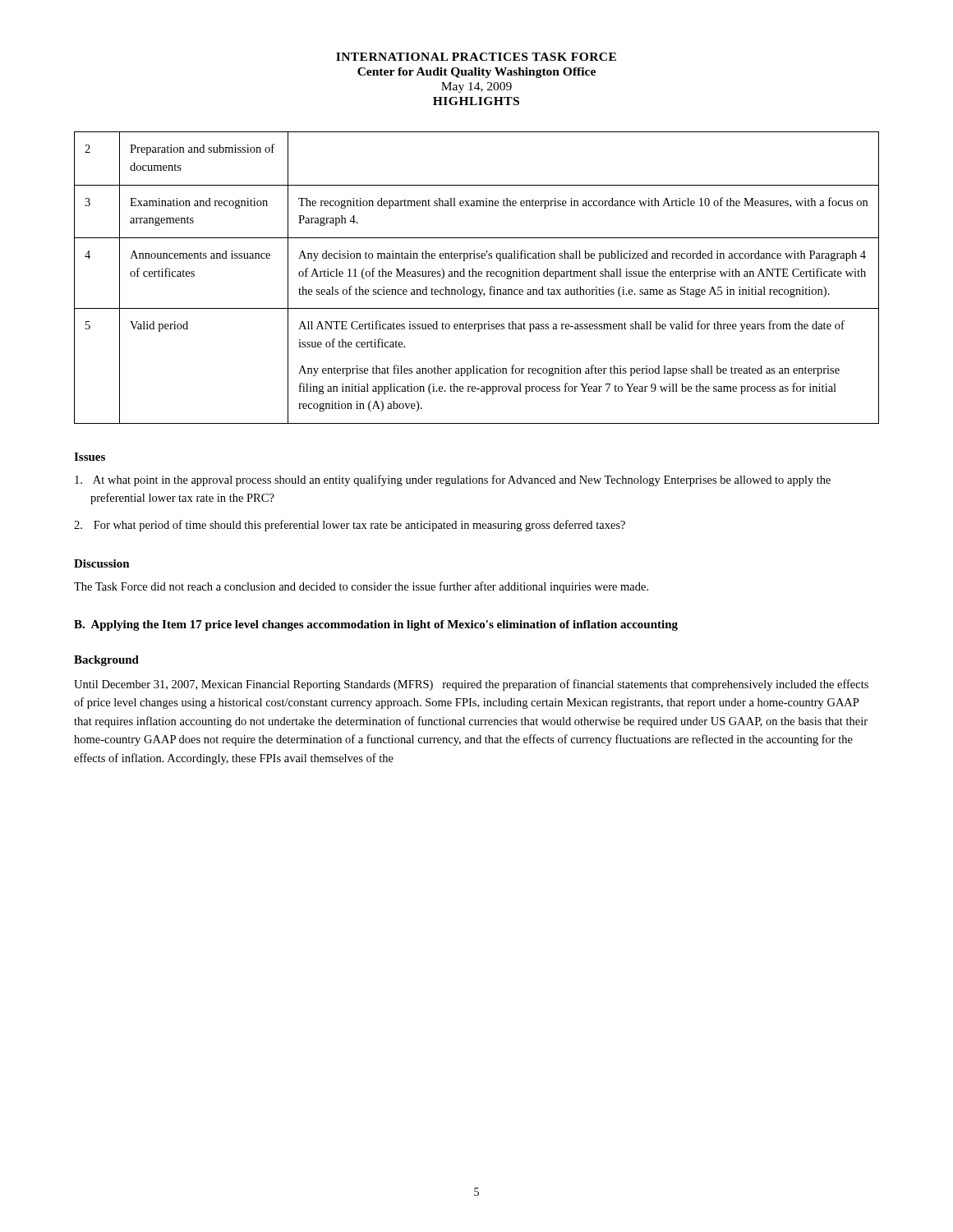
Task: Locate the section header containing "B. Applying the Item 17"
Action: coord(376,624)
